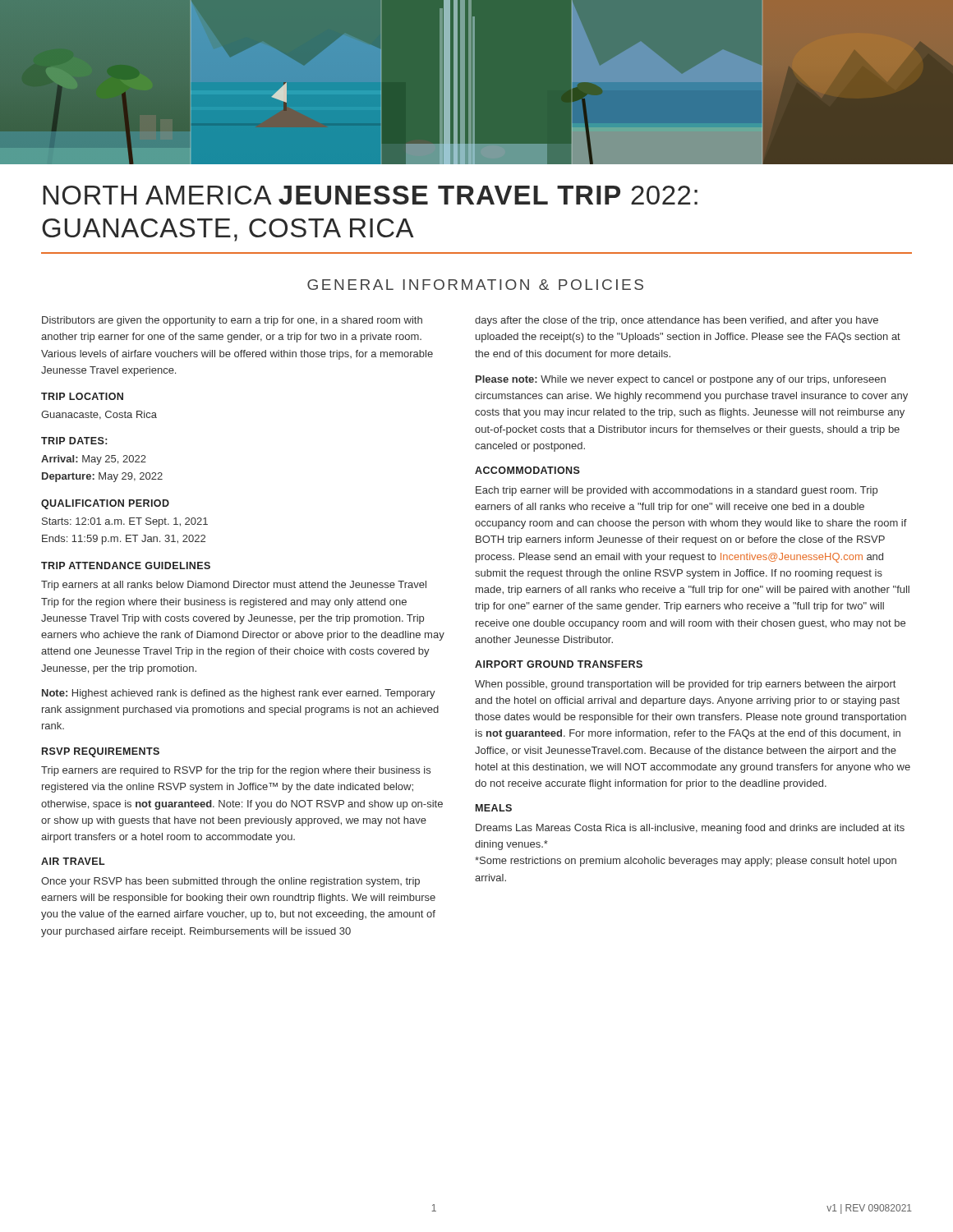The image size is (953, 1232).
Task: Navigate to the region starting "Dreams Las Mareas"
Action: pyautogui.click(x=693, y=853)
